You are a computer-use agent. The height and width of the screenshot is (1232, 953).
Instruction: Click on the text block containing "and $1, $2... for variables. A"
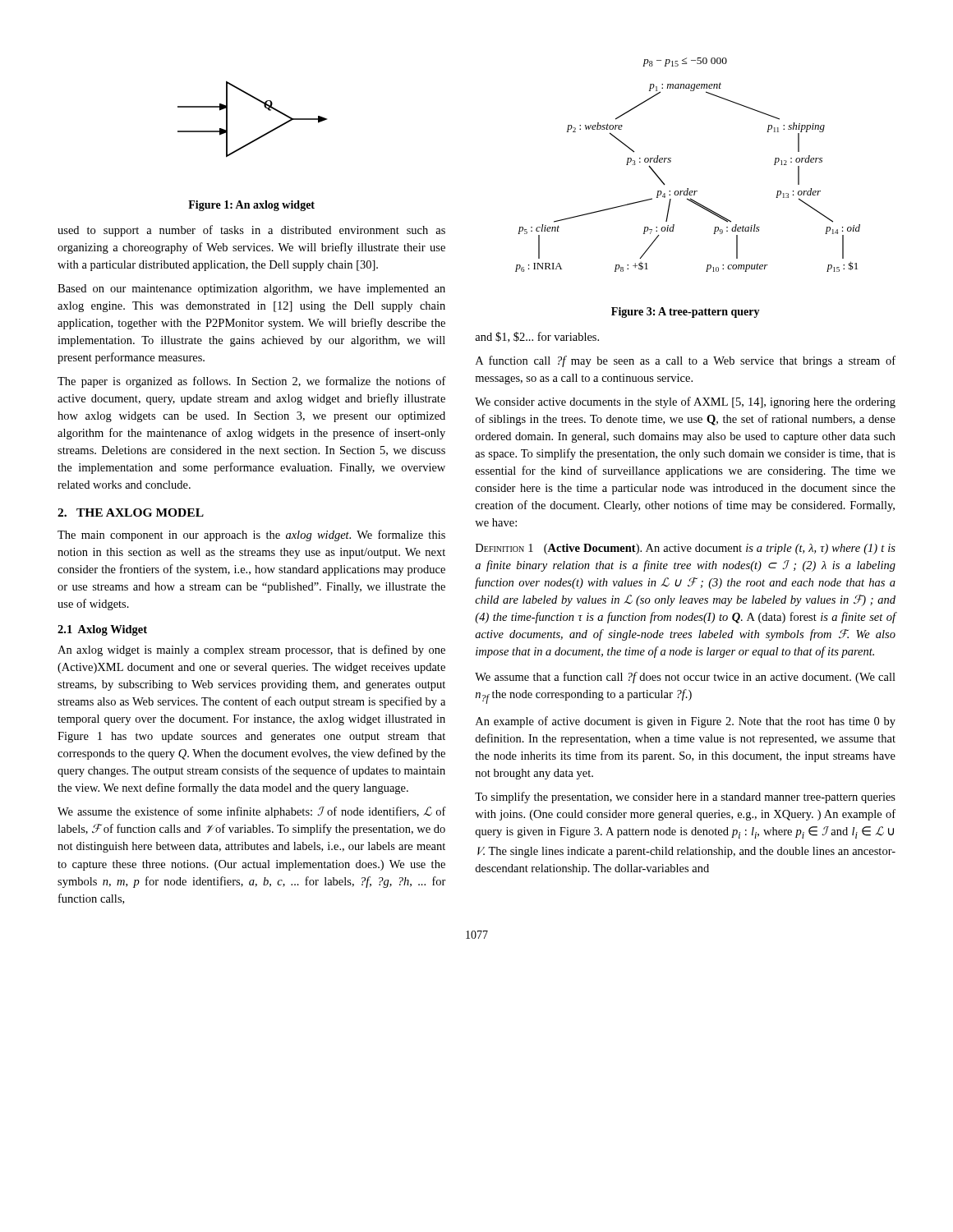(x=685, y=430)
